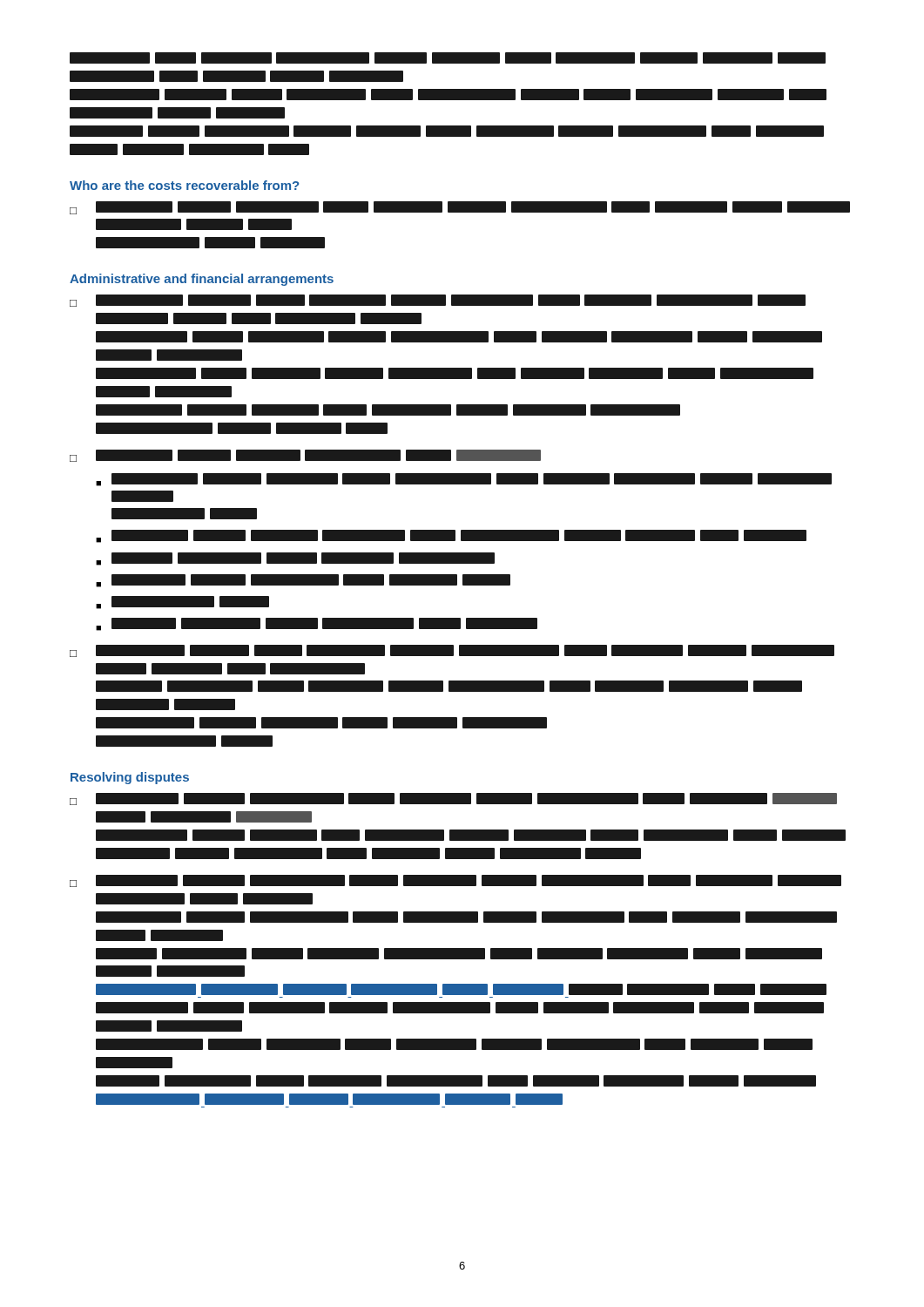Navigate to the text starting "Administrative and financial arrangements"
This screenshot has height=1307, width=924.
point(202,279)
